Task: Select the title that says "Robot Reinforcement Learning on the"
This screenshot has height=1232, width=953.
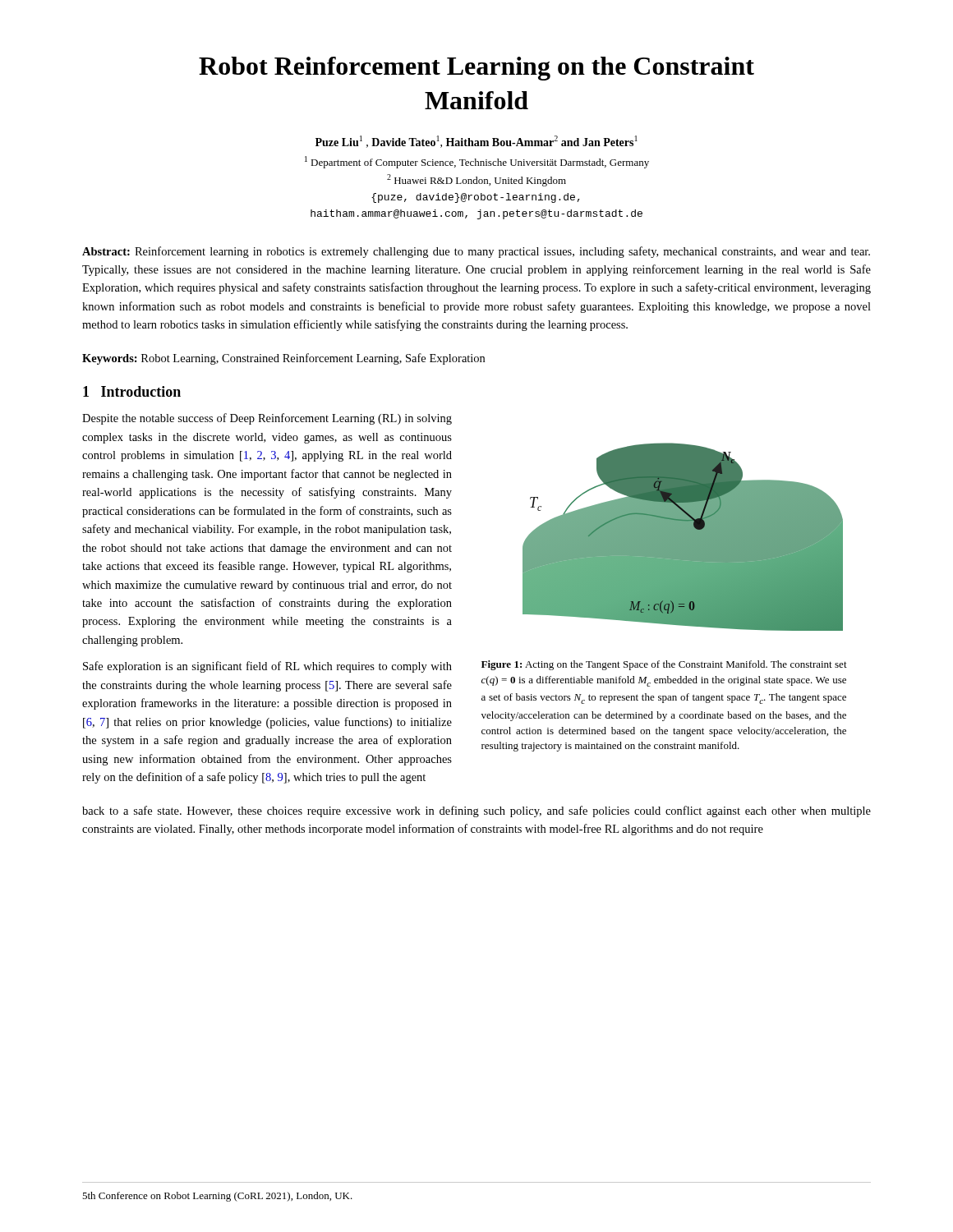Action: (x=476, y=83)
